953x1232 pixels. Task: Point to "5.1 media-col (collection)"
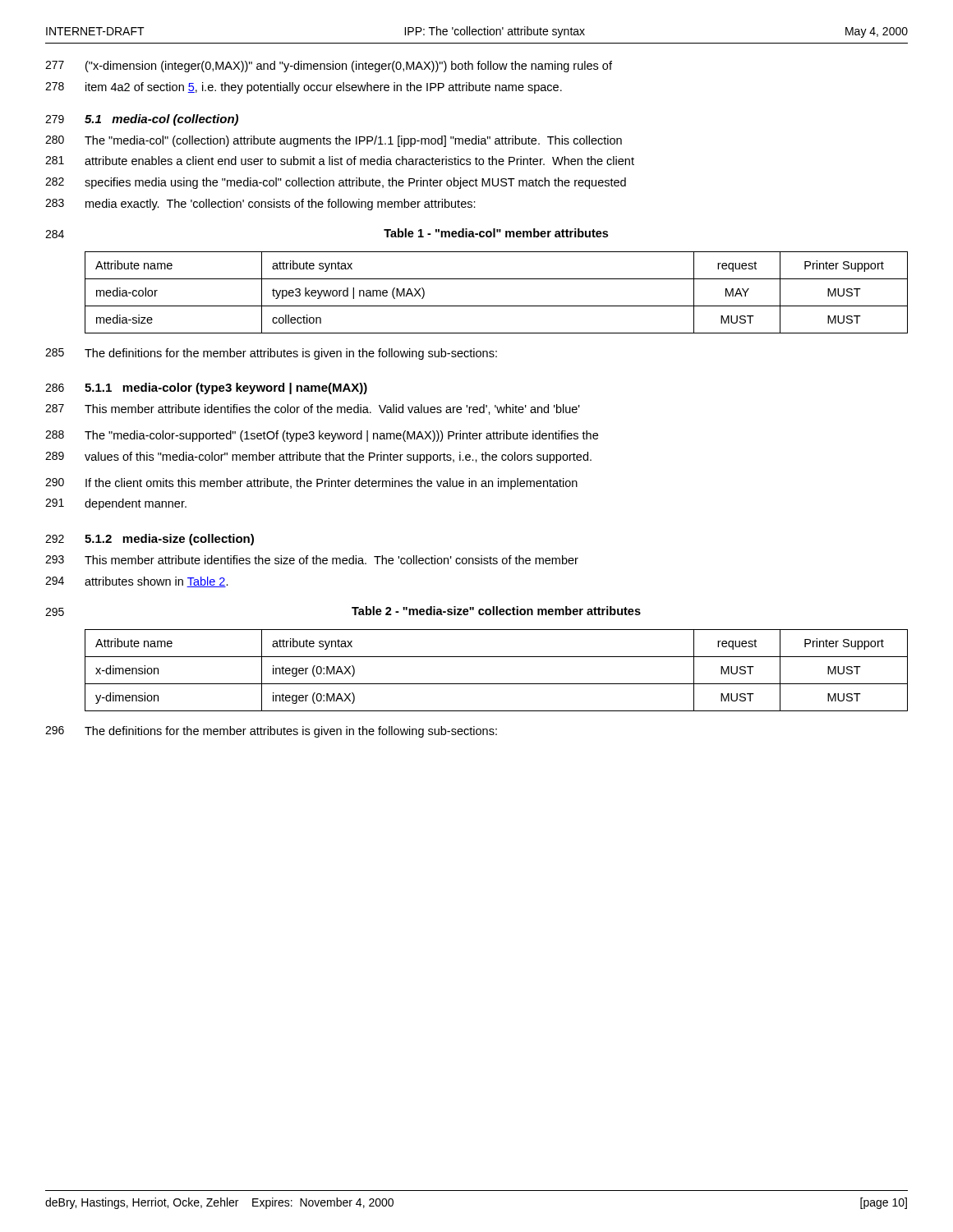pyautogui.click(x=162, y=118)
